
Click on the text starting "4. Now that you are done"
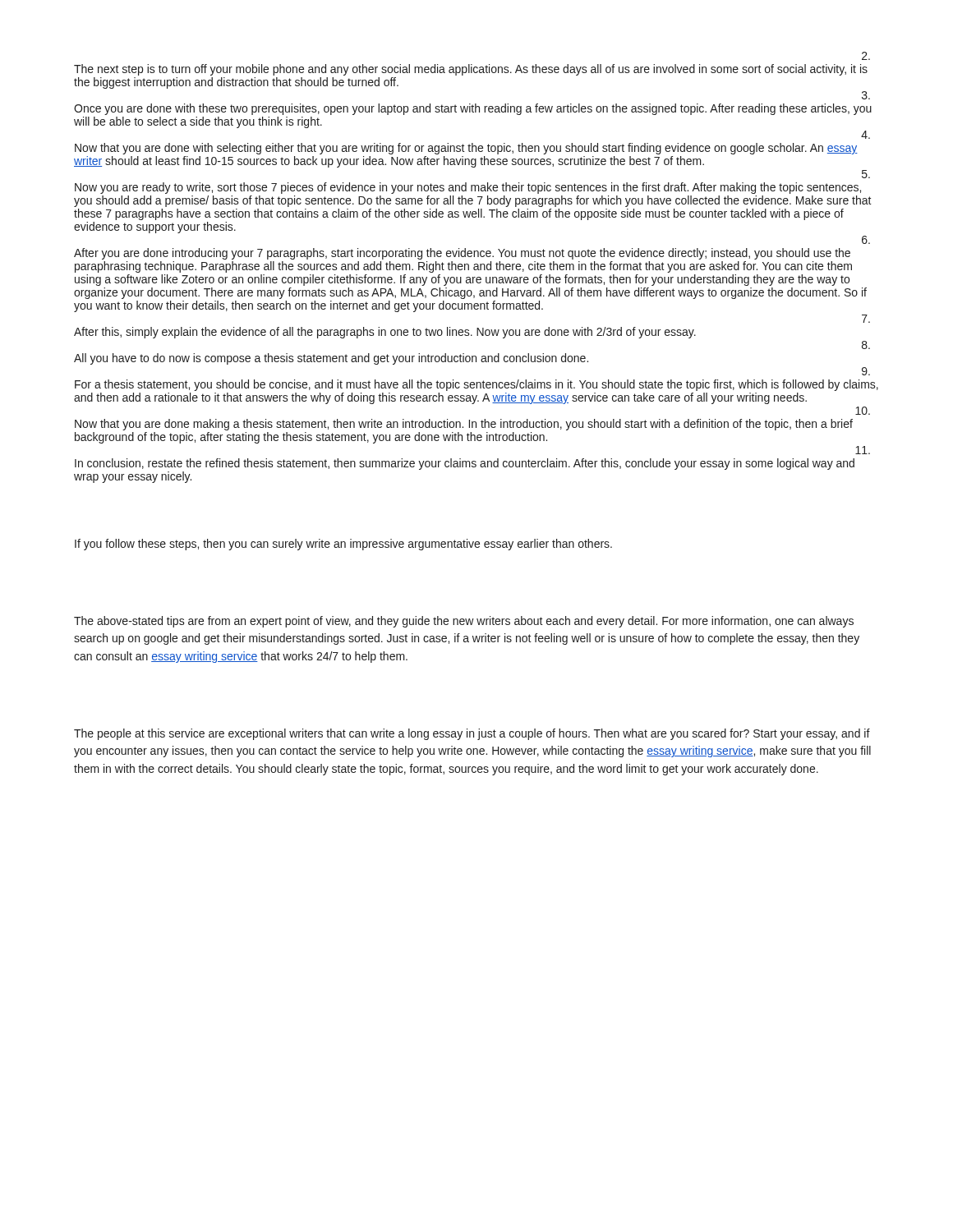pyautogui.click(x=476, y=148)
